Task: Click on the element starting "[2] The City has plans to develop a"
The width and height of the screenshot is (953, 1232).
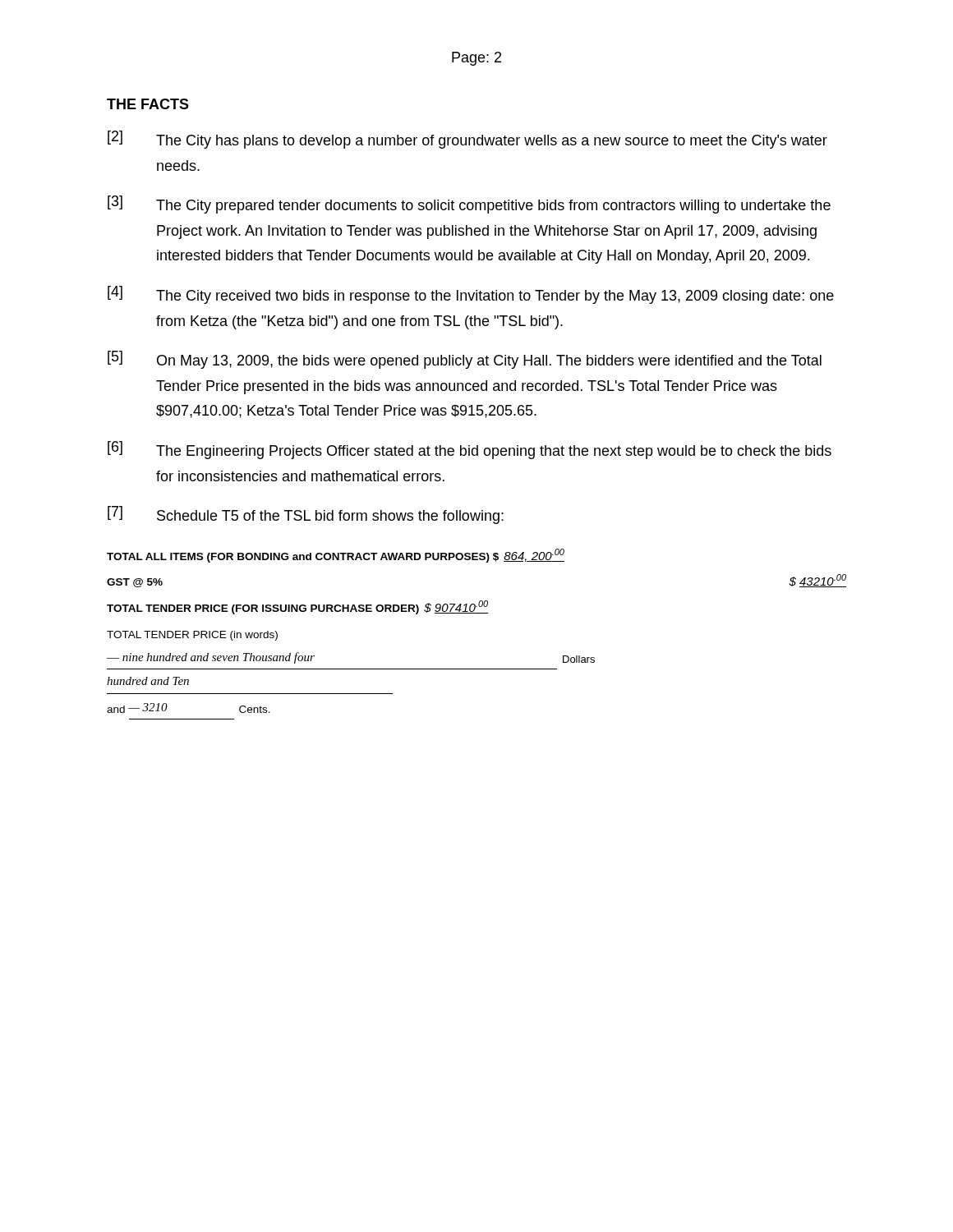Action: 476,153
